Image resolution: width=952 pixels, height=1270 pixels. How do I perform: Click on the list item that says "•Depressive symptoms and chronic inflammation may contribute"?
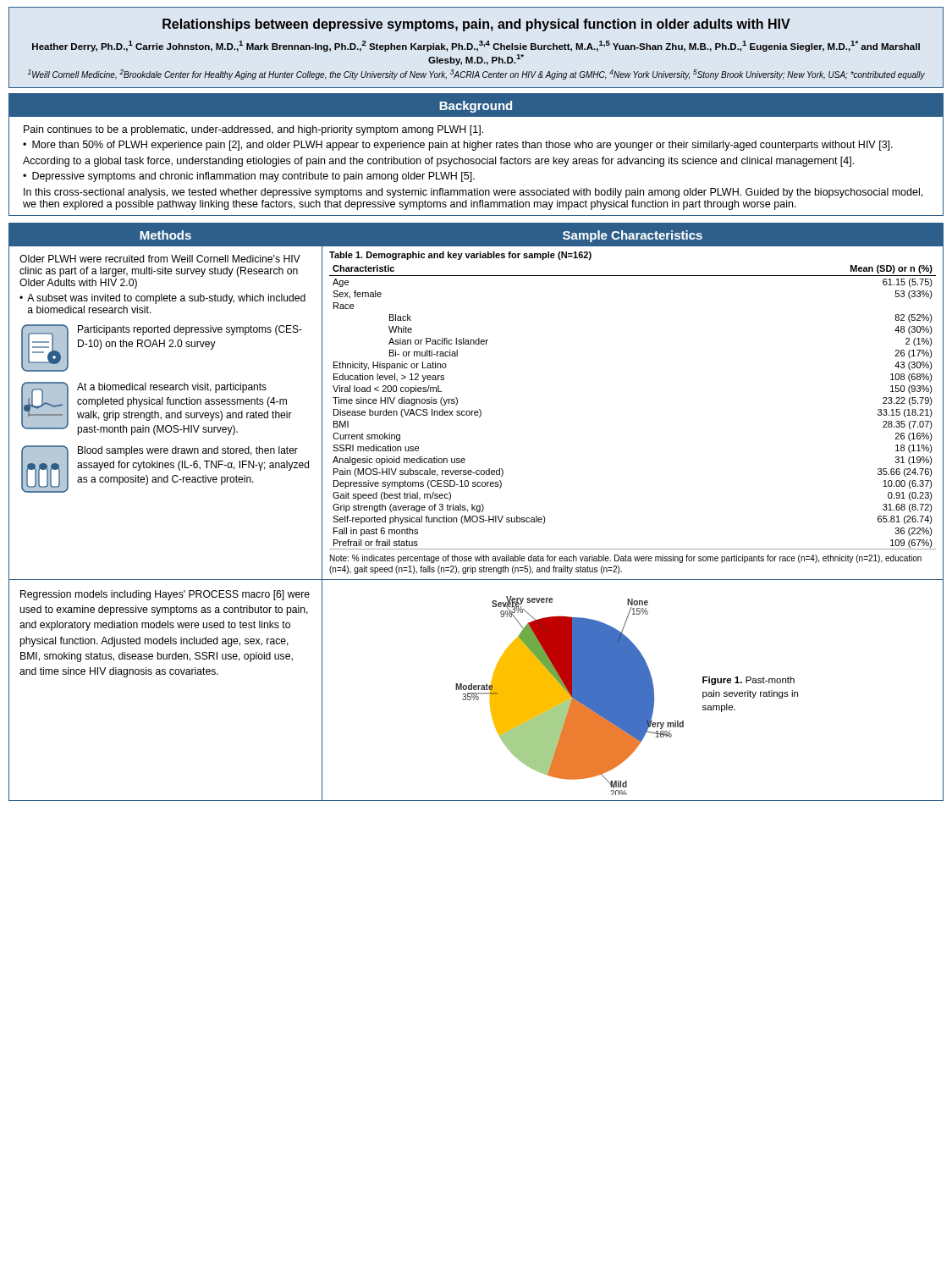(x=249, y=176)
